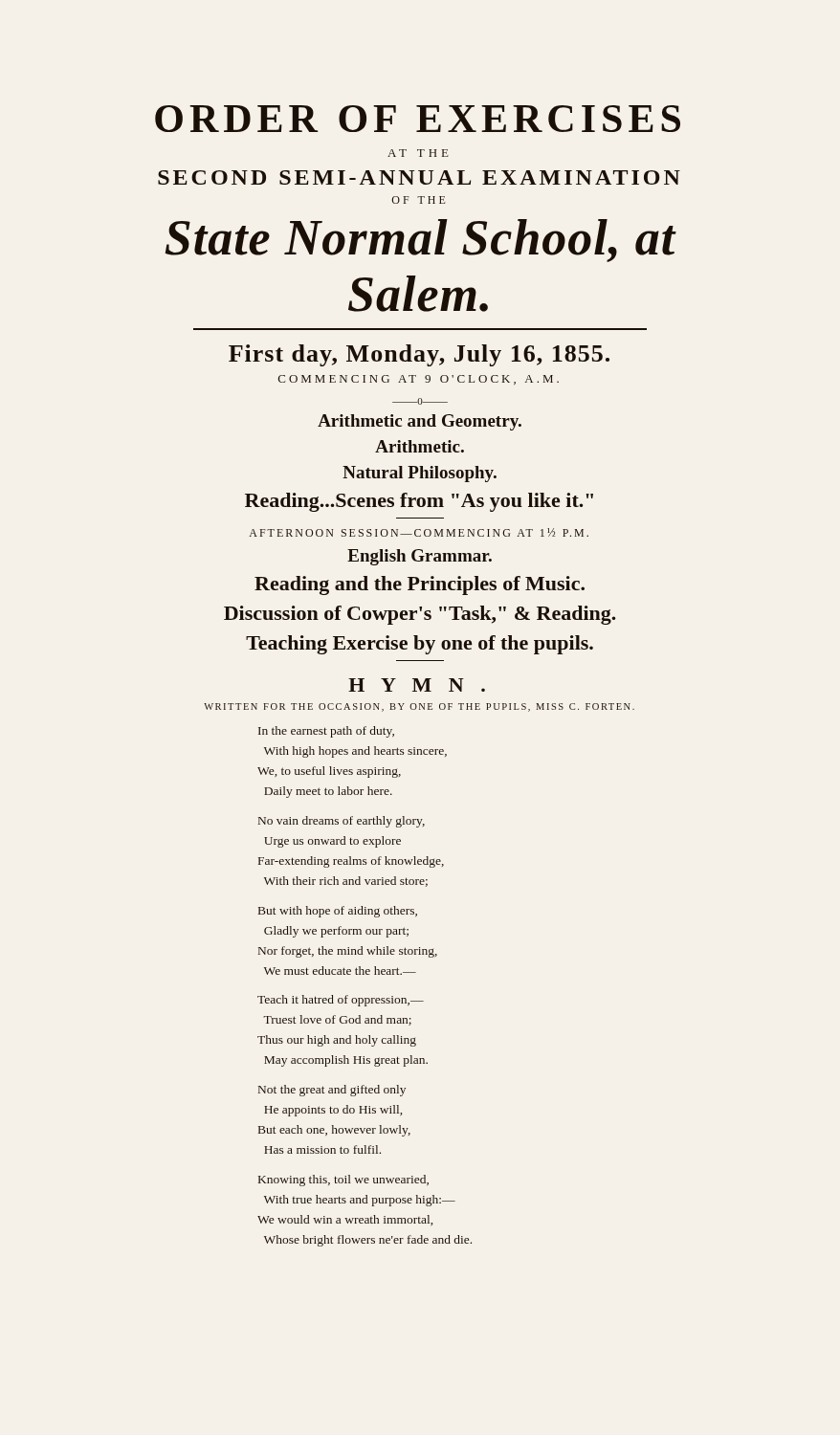Select the list item containing "Not the great and gifted only He appoints"
Screen dimensions: 1435x840
click(332, 1091)
